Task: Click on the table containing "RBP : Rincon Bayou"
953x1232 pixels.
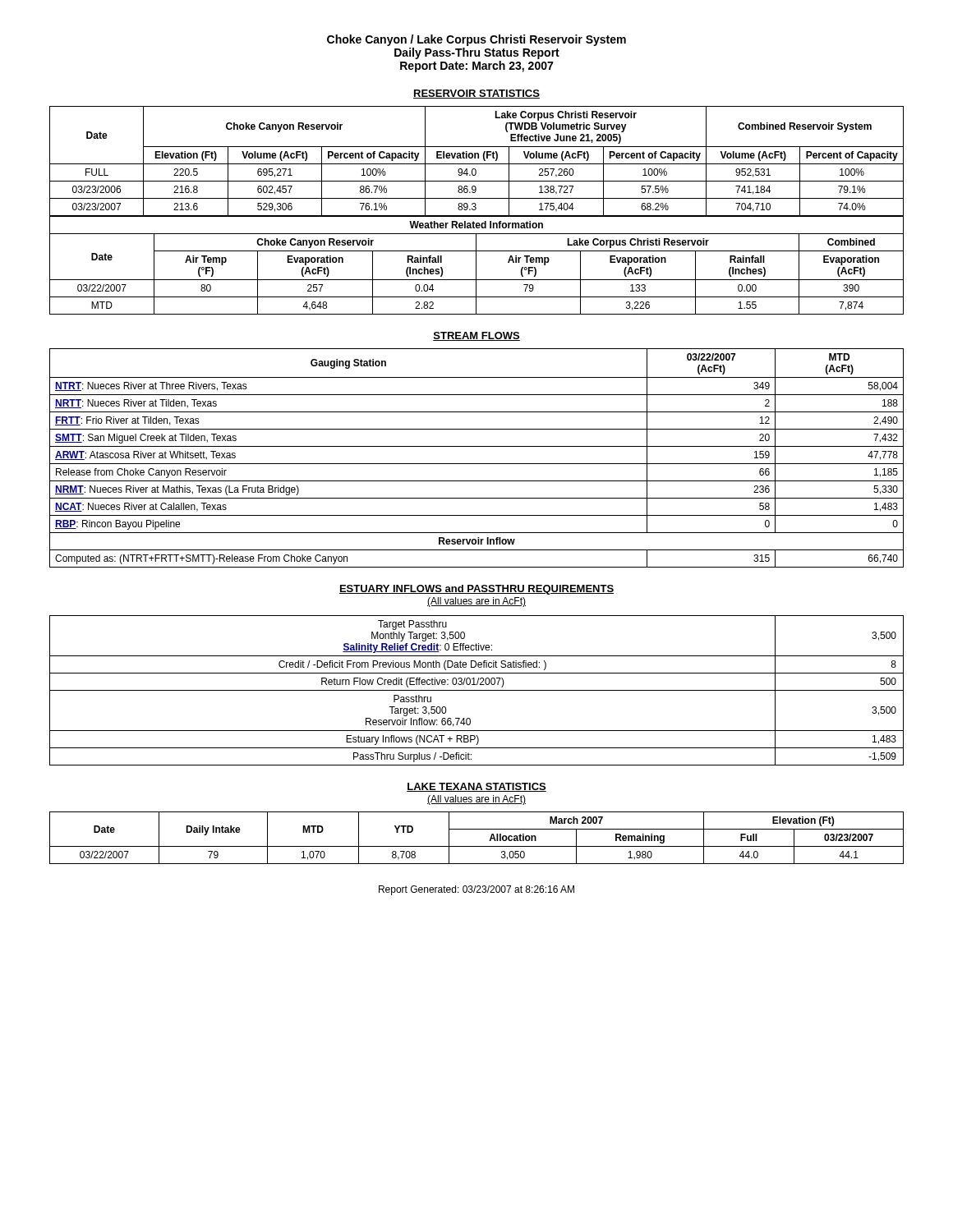Action: 476,458
